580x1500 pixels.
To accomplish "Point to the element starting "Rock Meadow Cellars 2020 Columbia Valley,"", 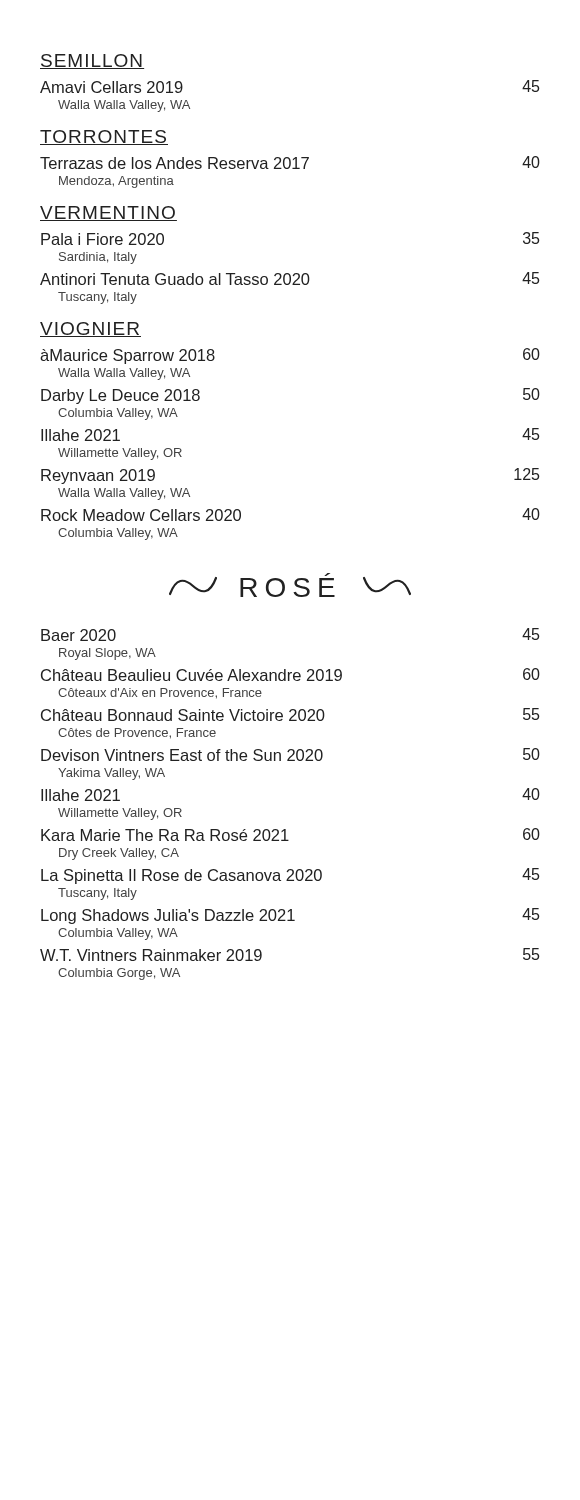I will 138,514.
